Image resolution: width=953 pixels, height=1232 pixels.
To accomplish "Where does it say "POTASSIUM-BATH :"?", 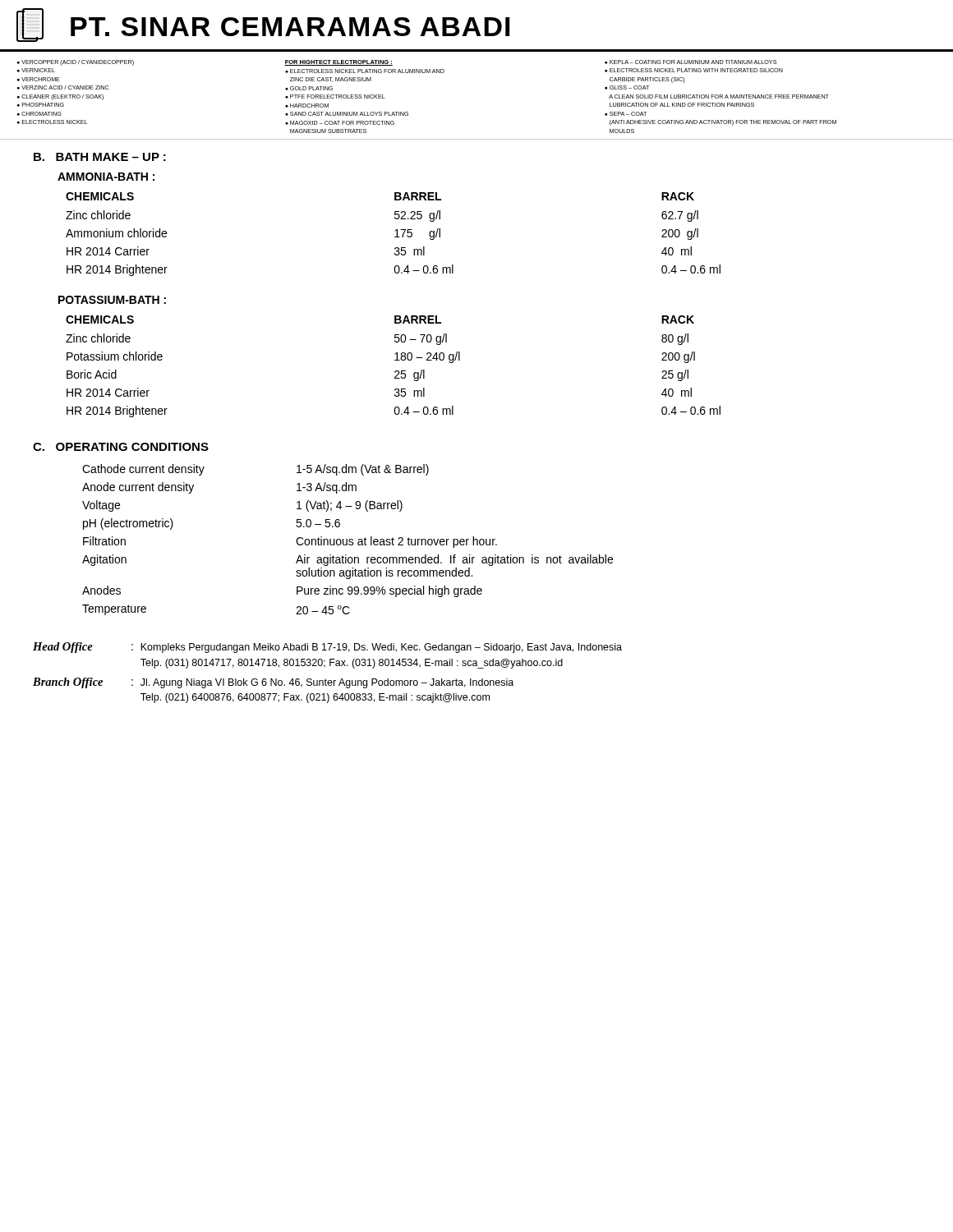I will [112, 300].
